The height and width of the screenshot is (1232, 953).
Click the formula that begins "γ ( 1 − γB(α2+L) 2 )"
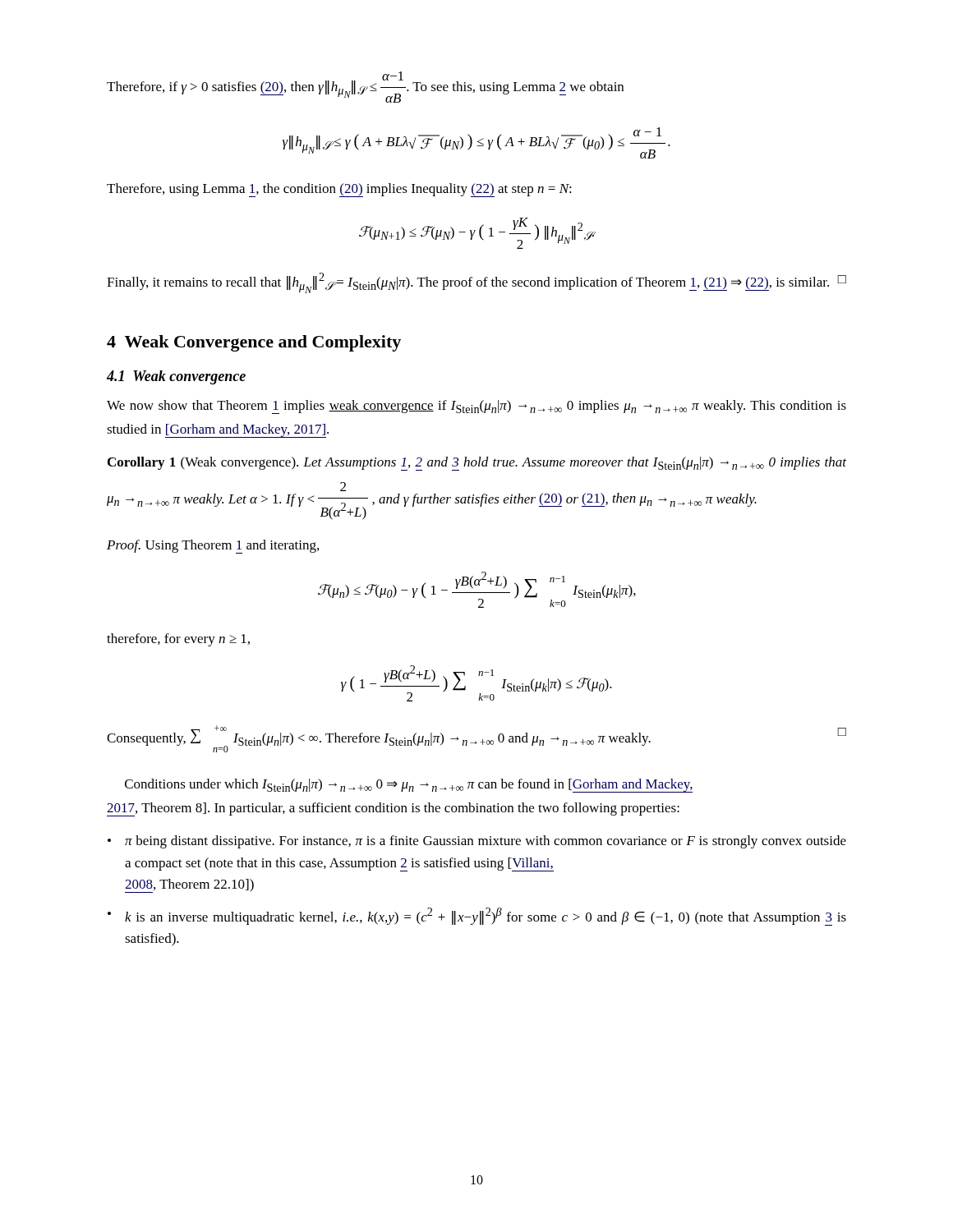(476, 684)
